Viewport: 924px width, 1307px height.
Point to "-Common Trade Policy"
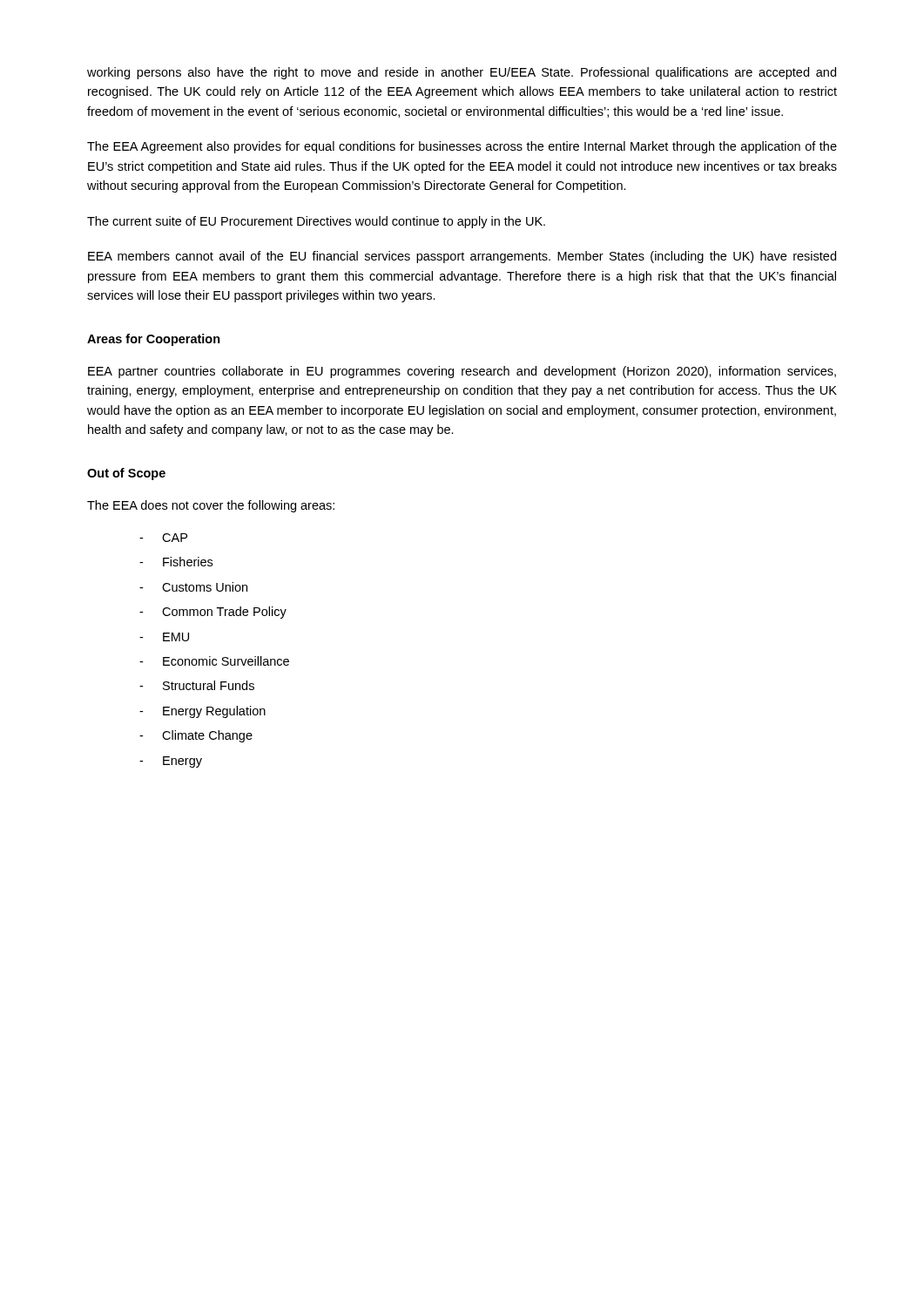(213, 612)
